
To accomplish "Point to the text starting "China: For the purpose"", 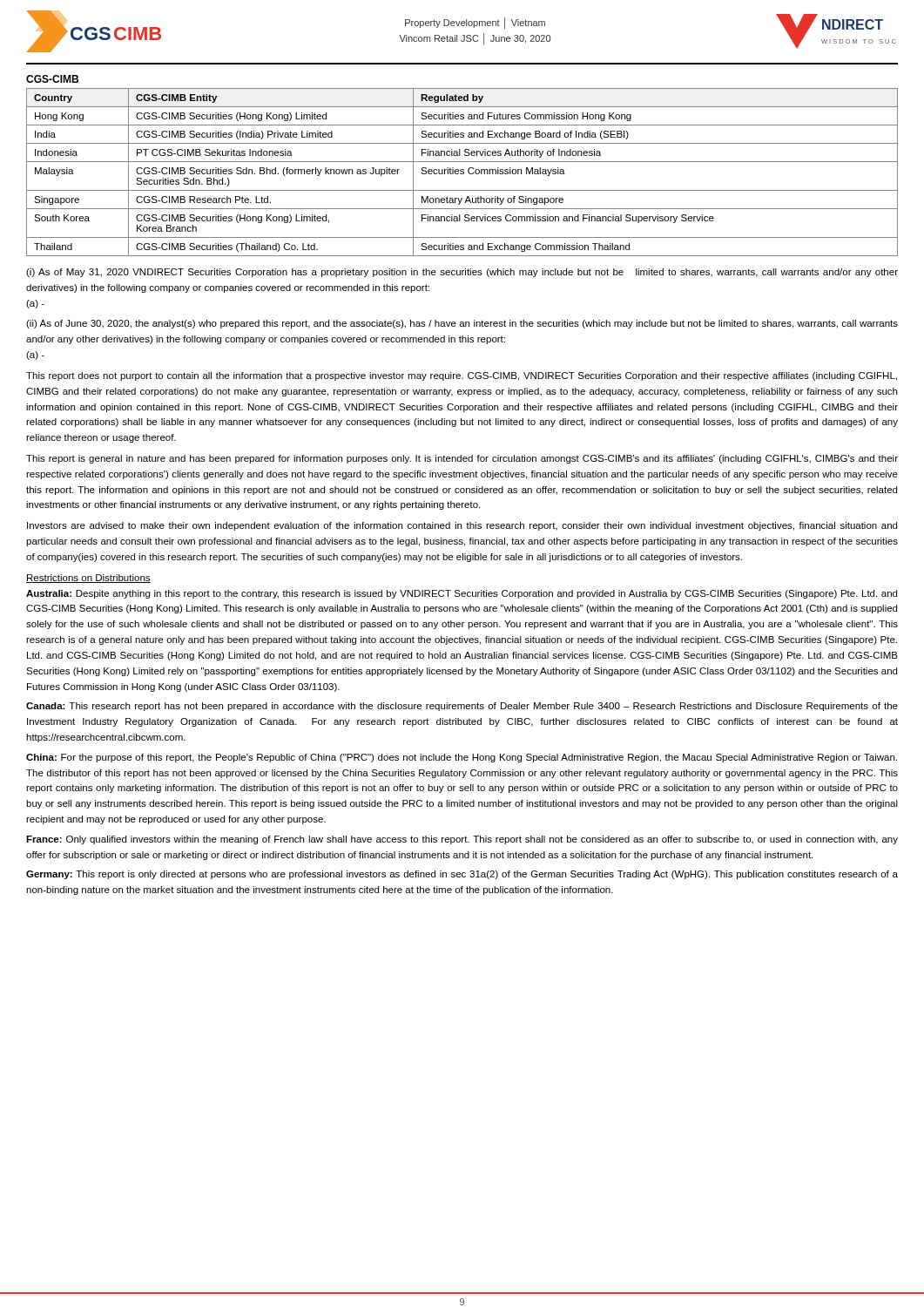I will 462,788.
